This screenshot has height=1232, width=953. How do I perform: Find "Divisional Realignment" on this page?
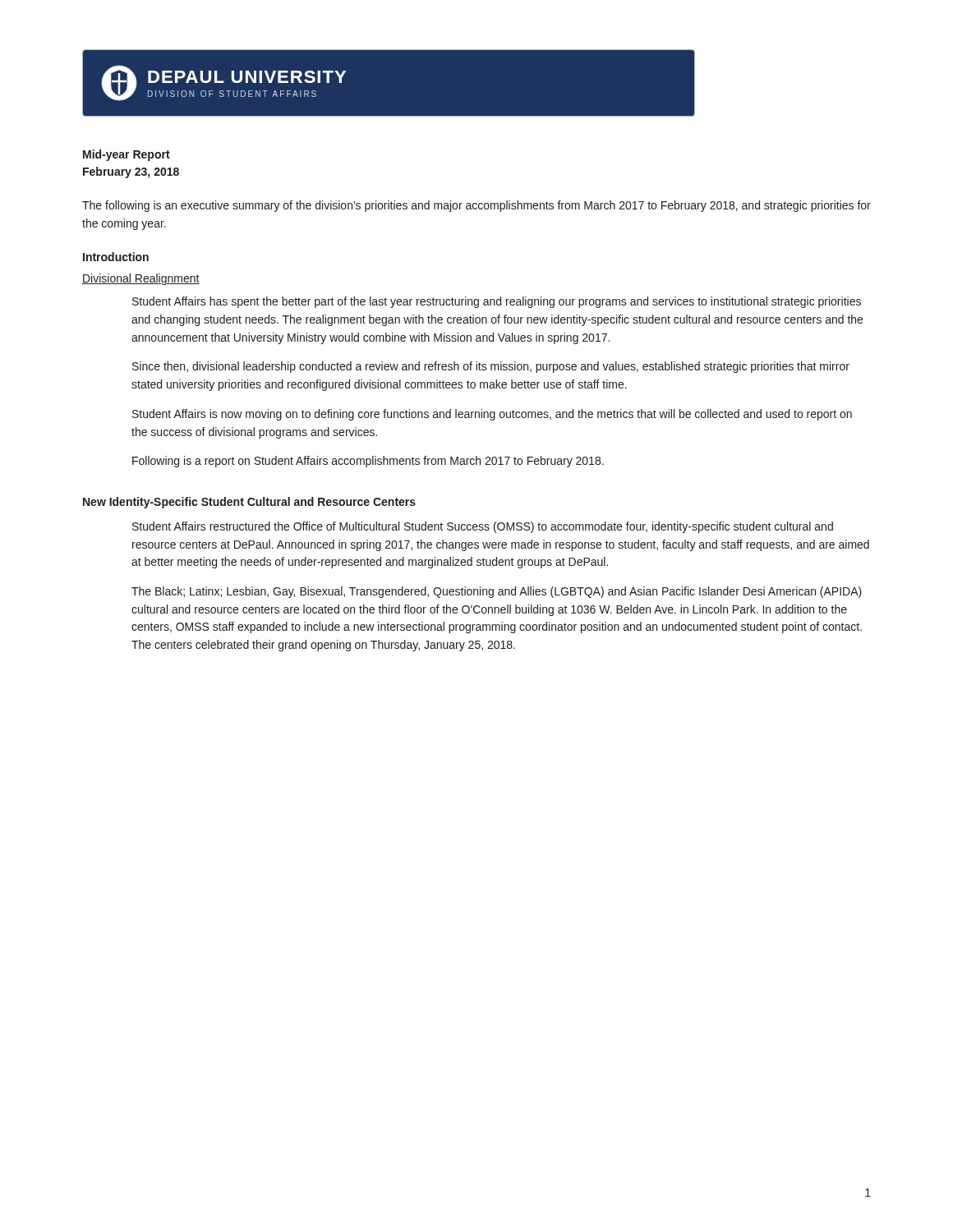141,279
